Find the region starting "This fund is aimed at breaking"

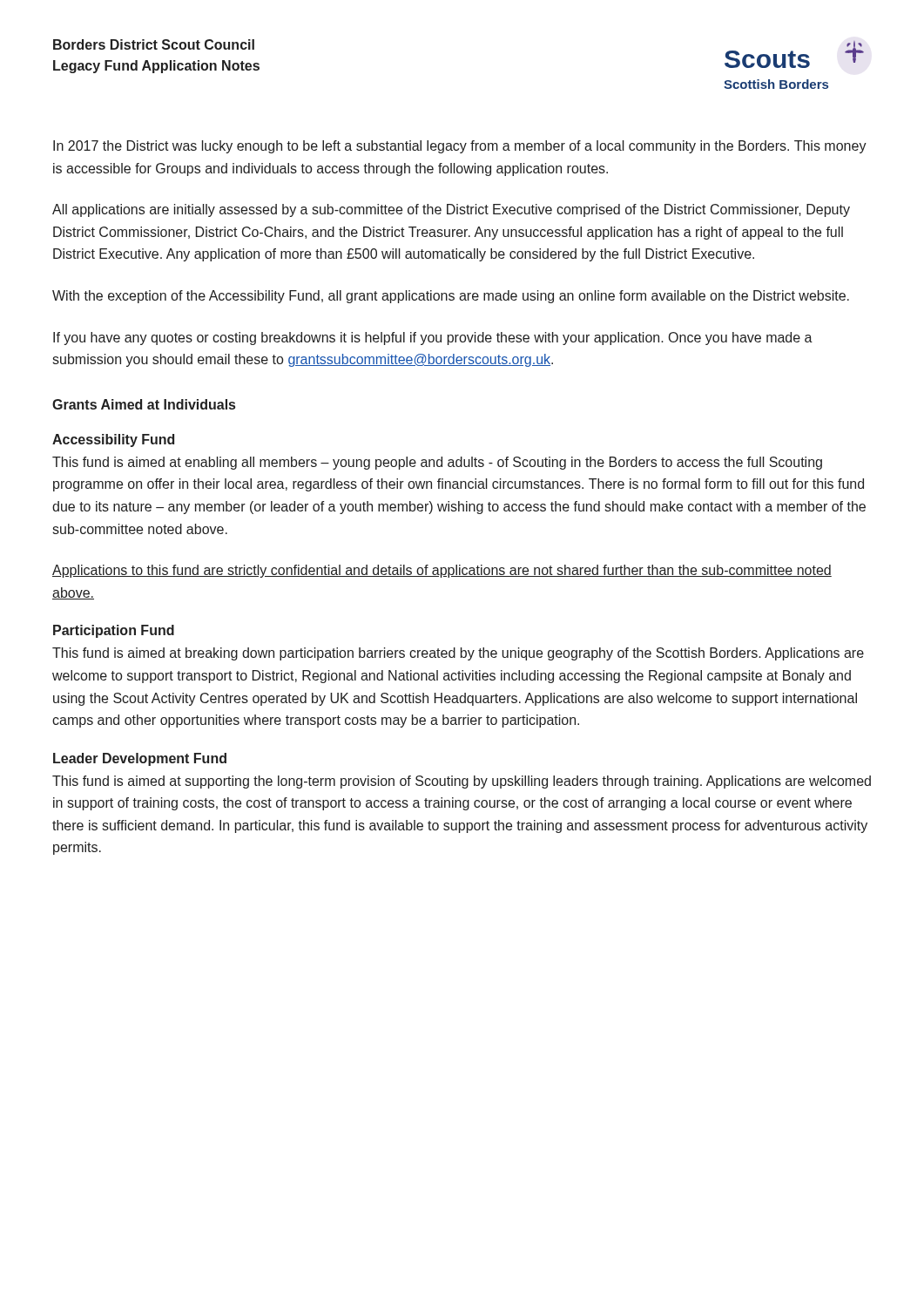point(458,687)
